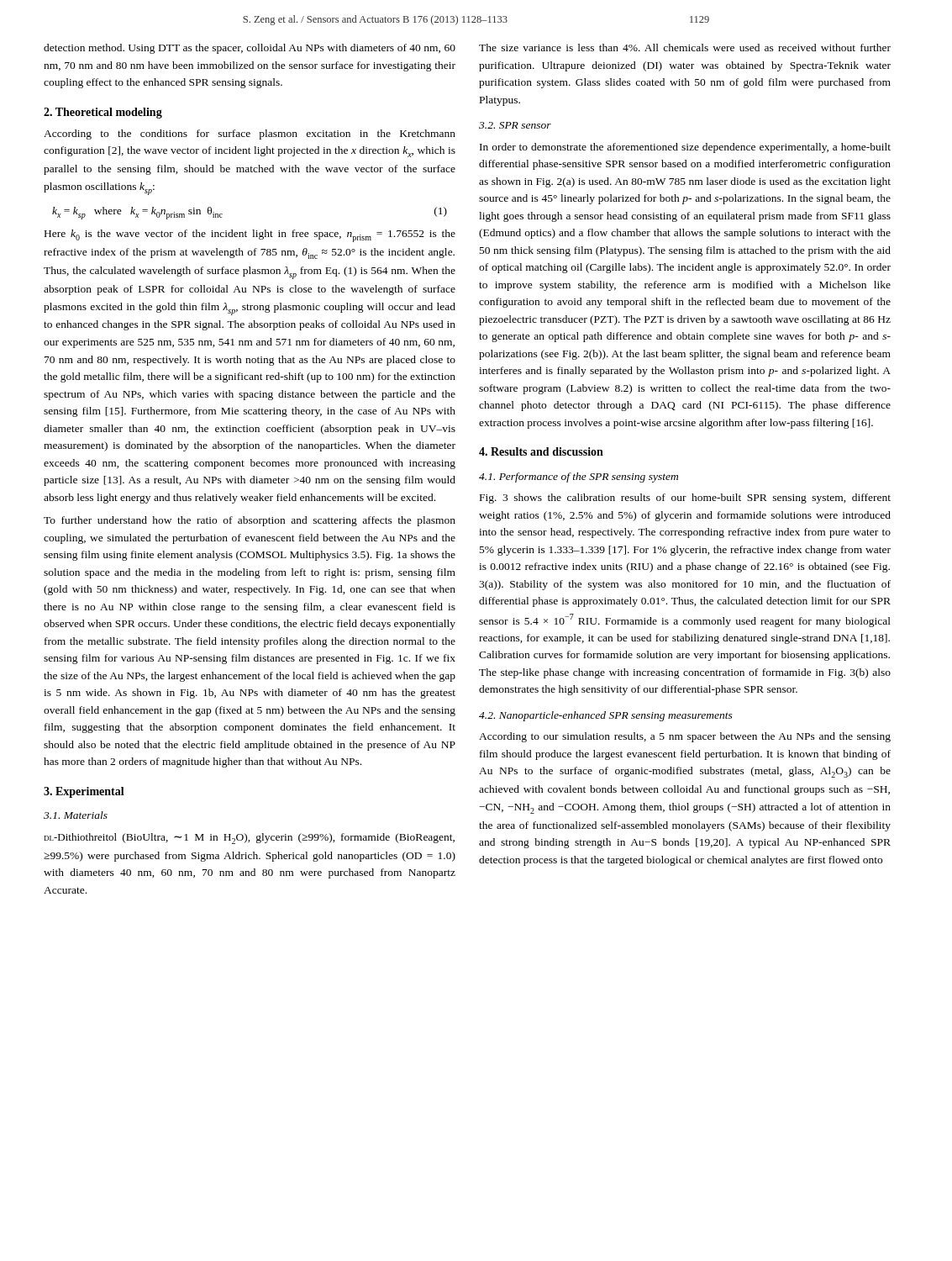Find the region starting "According to our"
The height and width of the screenshot is (1261, 952).
pyautogui.click(x=685, y=798)
